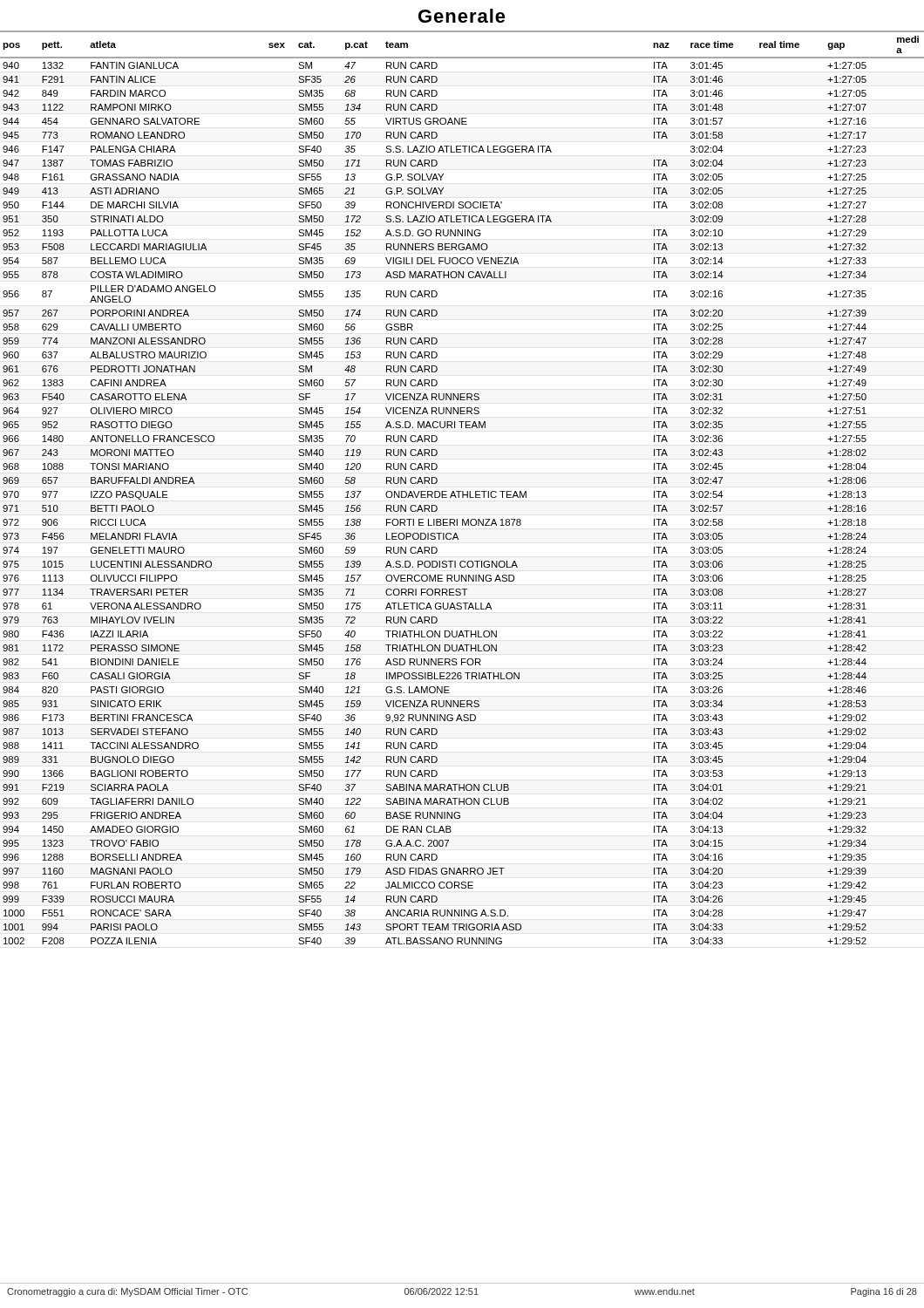Locate the table with the text "COSTA WLADIMIRO"

coord(462,489)
